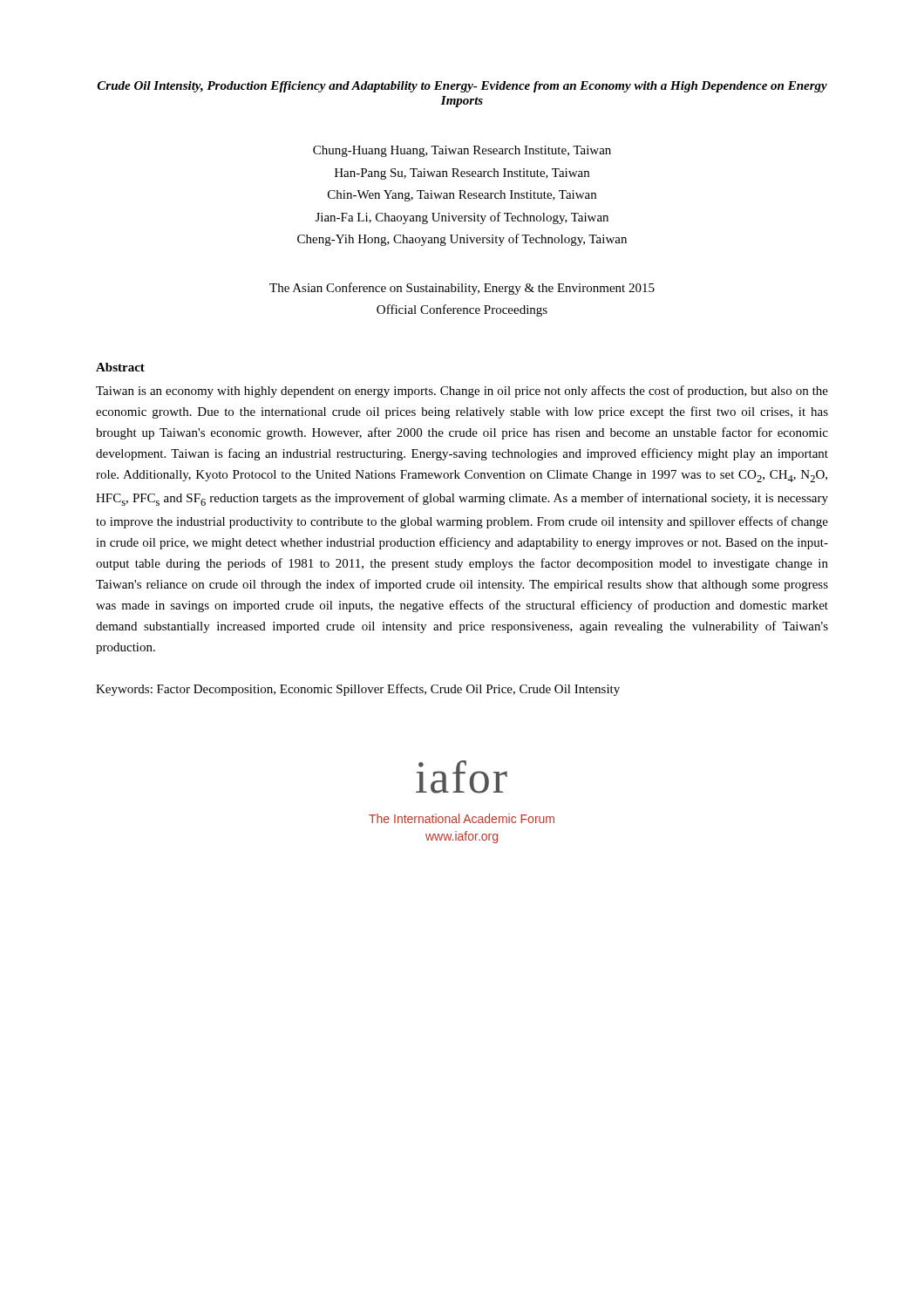Point to the element starting "Chung-Huang Huang, Taiwan Research Institute, Taiwan"

(462, 194)
